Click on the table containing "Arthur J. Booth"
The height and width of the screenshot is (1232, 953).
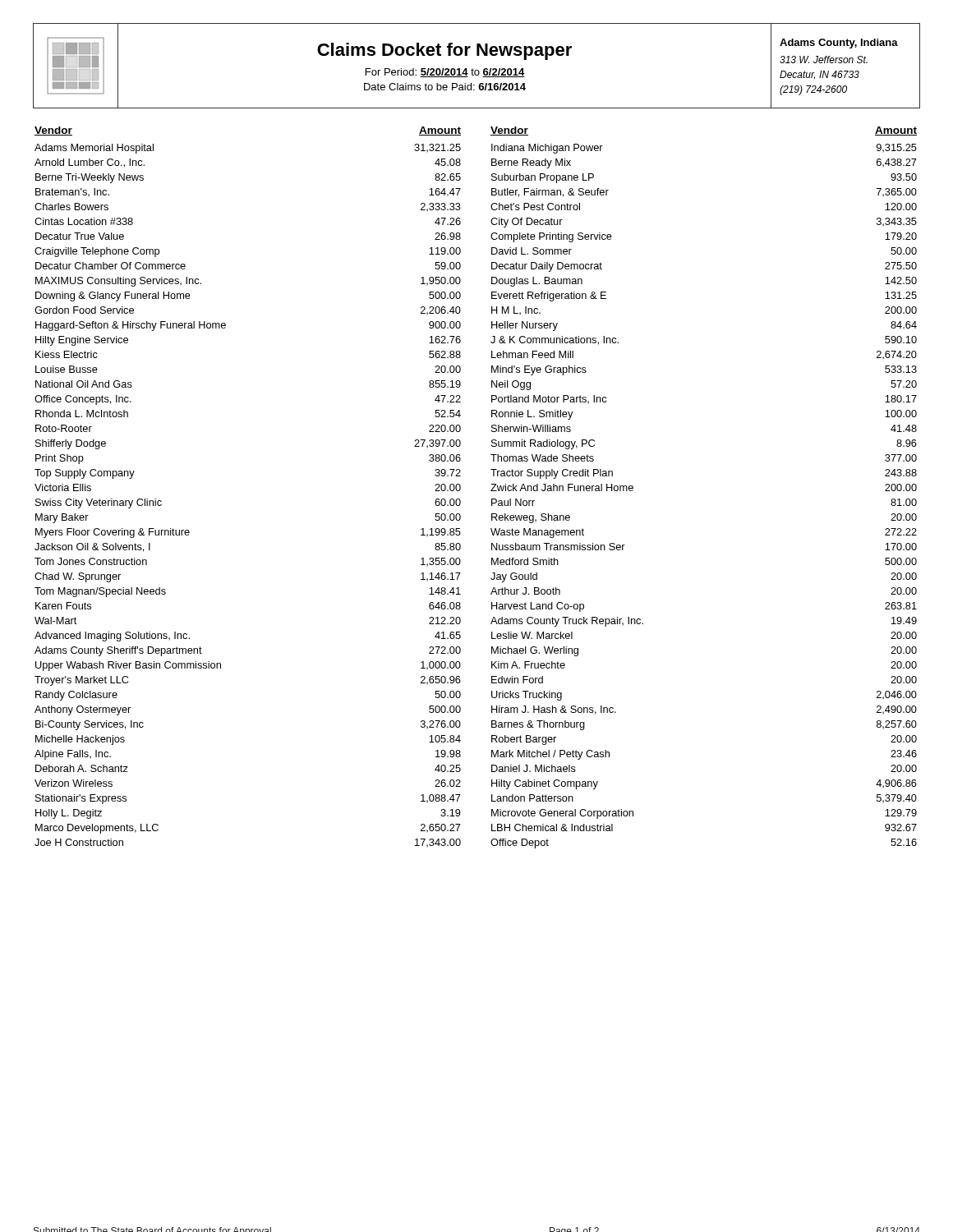pos(704,486)
